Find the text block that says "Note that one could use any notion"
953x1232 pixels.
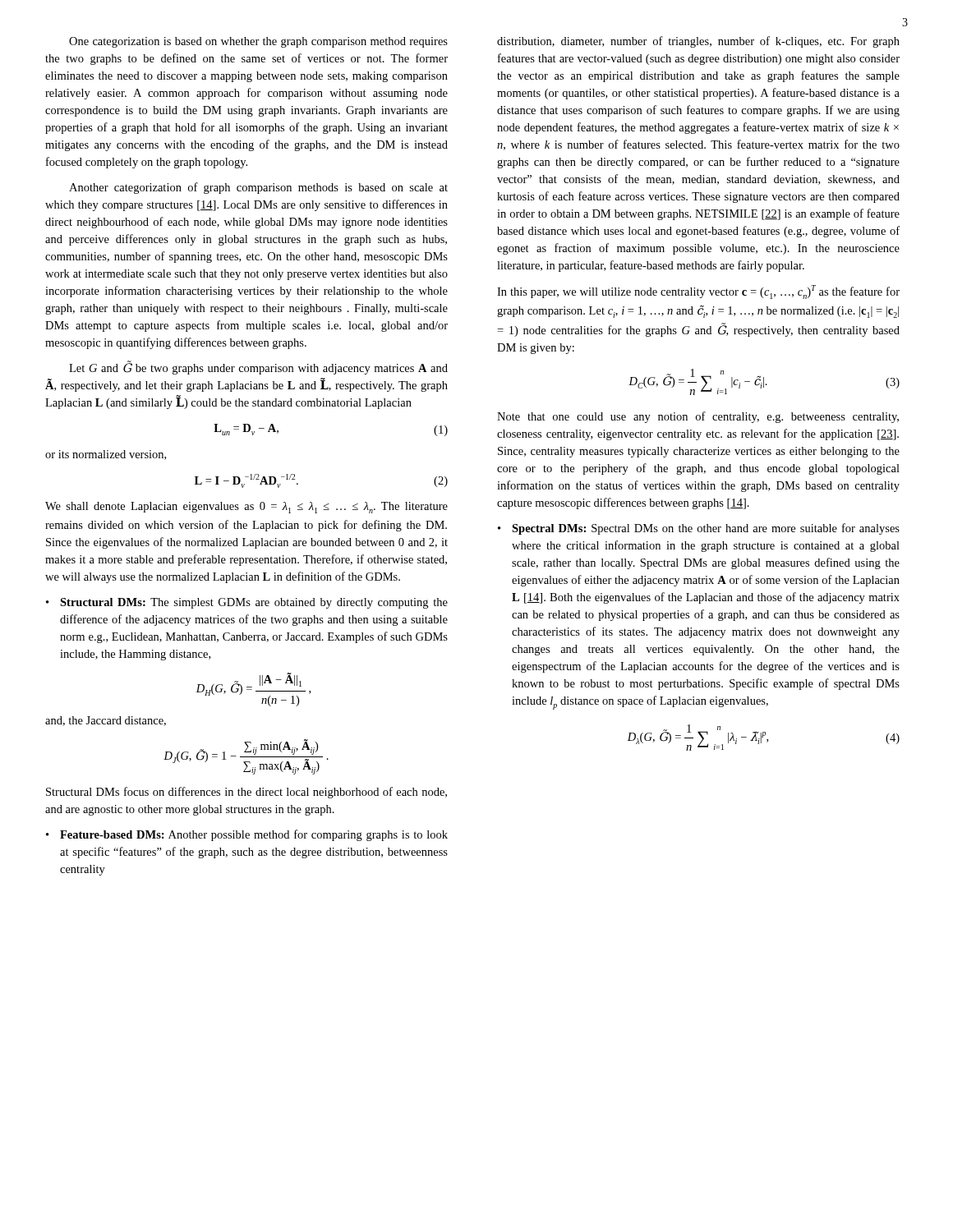pos(698,460)
